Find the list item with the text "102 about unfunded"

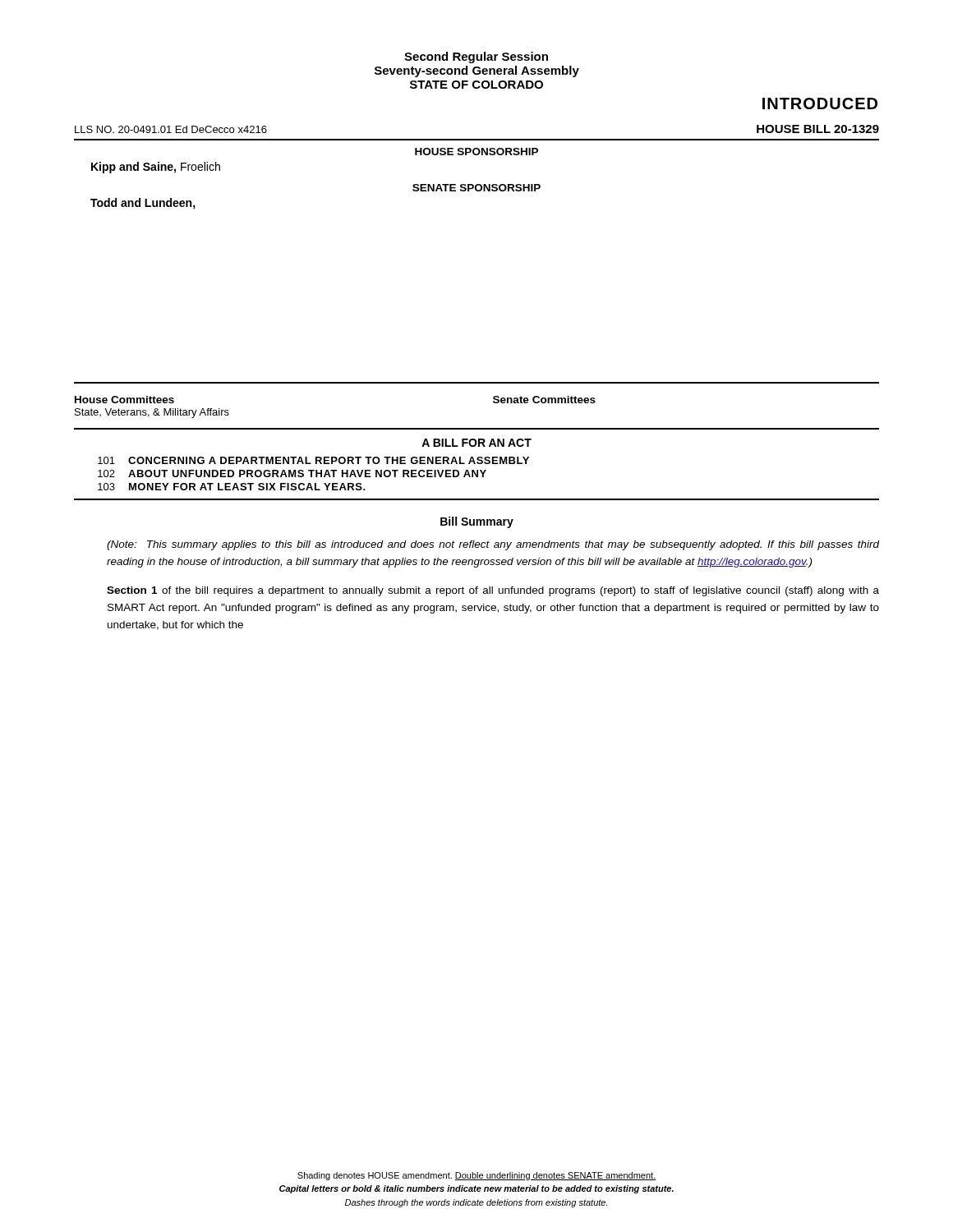coord(476,473)
